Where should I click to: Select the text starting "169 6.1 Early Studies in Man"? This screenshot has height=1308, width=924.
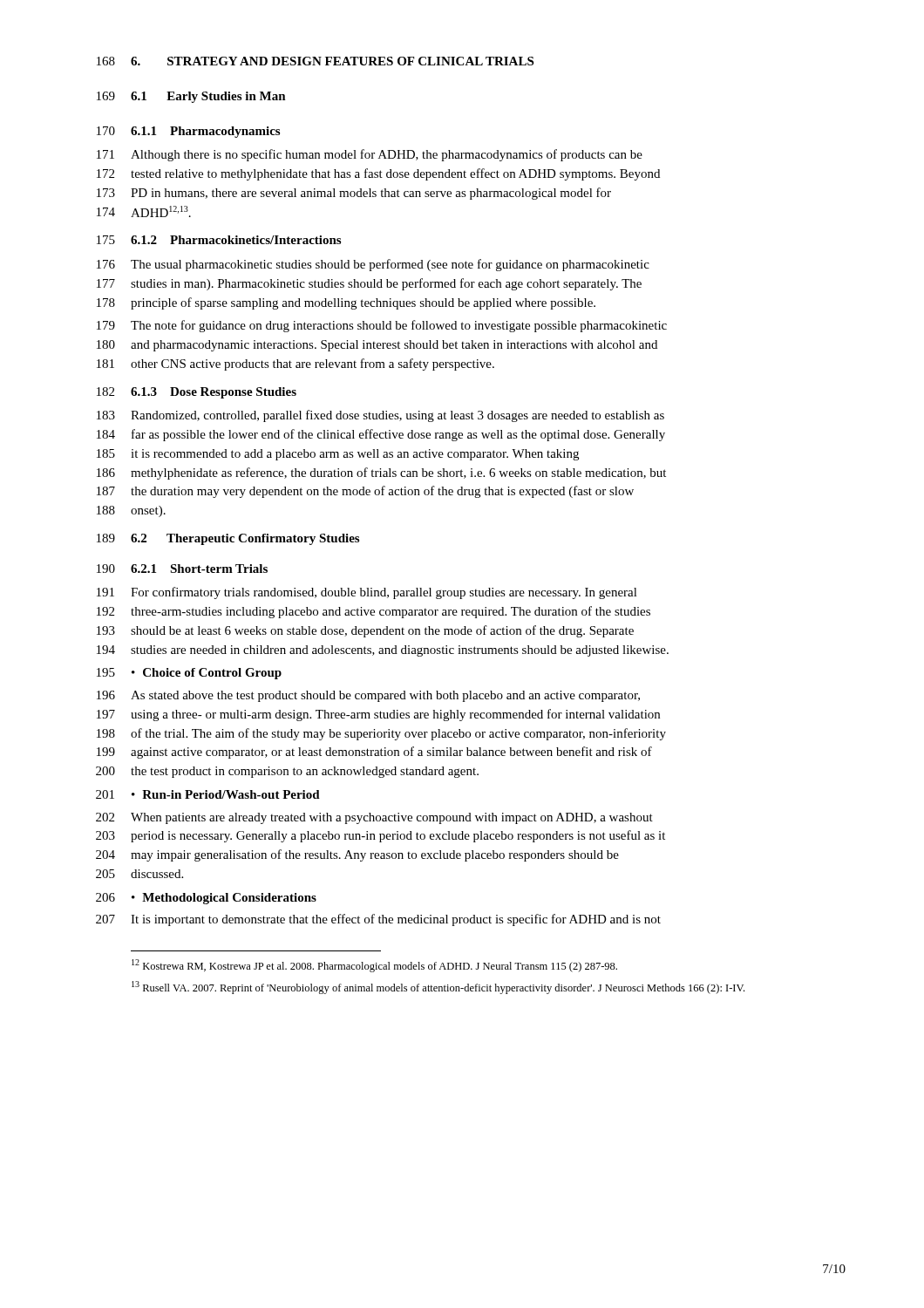[x=191, y=97]
